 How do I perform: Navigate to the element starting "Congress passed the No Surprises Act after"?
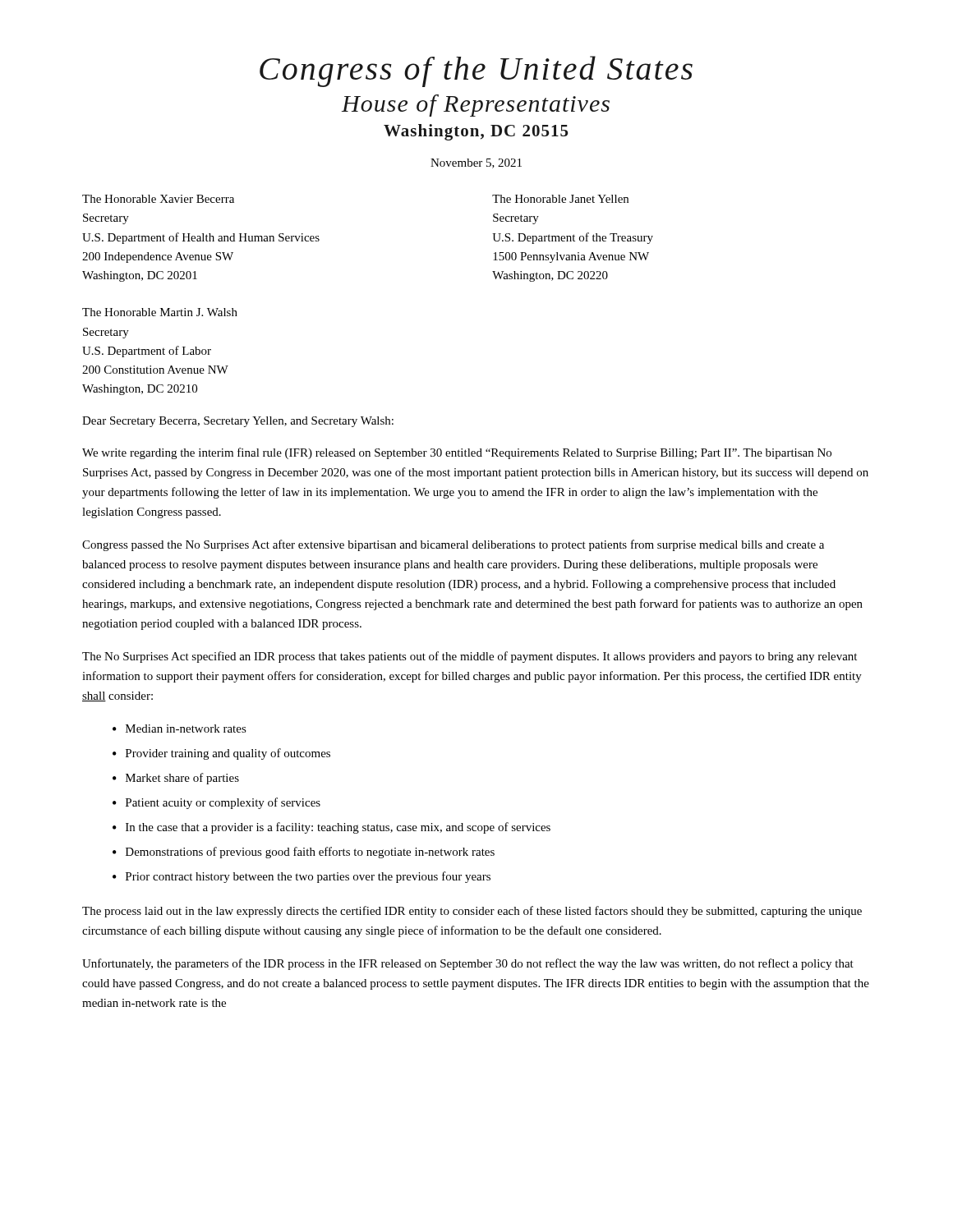472,584
